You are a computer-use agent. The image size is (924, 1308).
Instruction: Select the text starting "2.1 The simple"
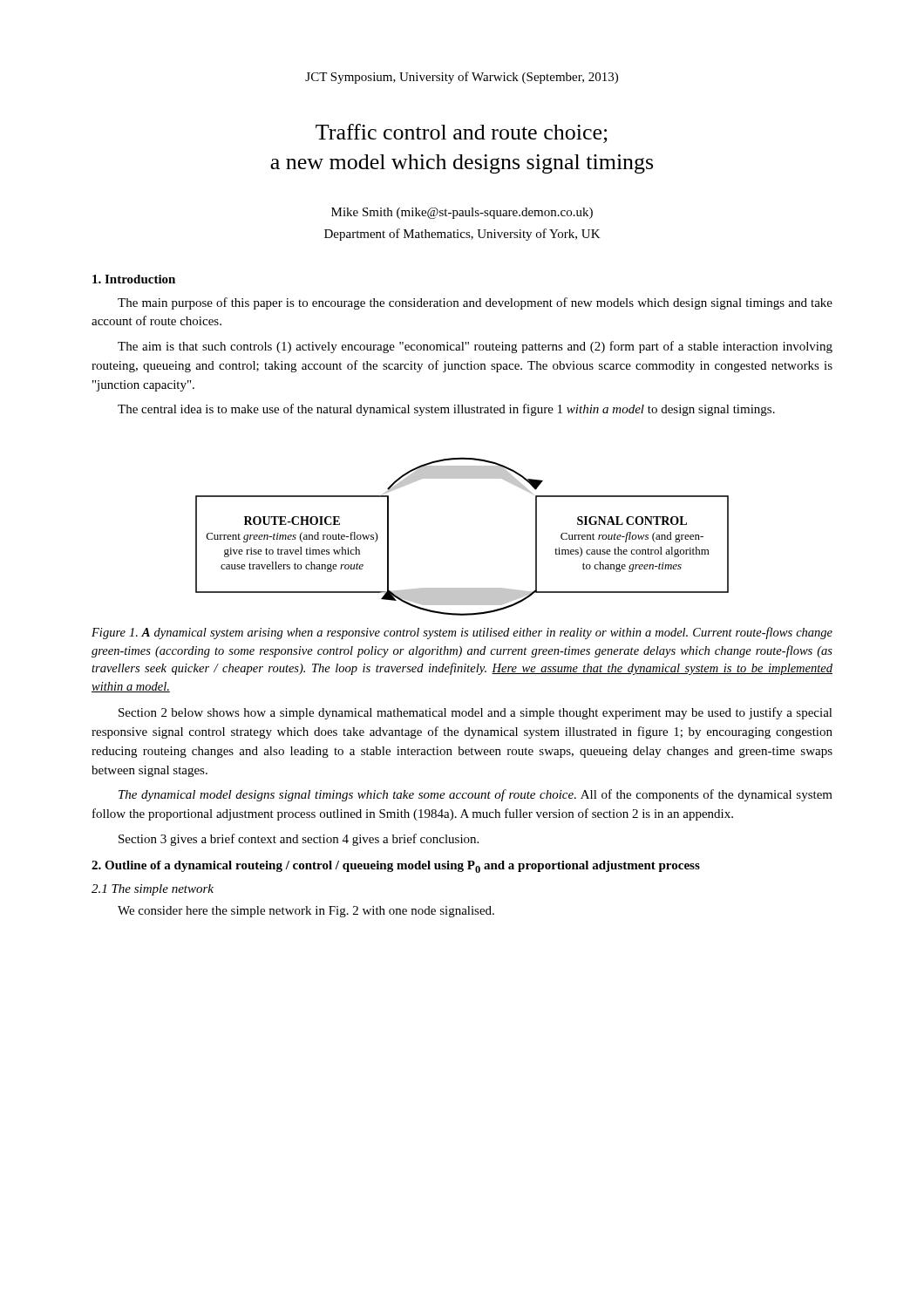pyautogui.click(x=153, y=888)
